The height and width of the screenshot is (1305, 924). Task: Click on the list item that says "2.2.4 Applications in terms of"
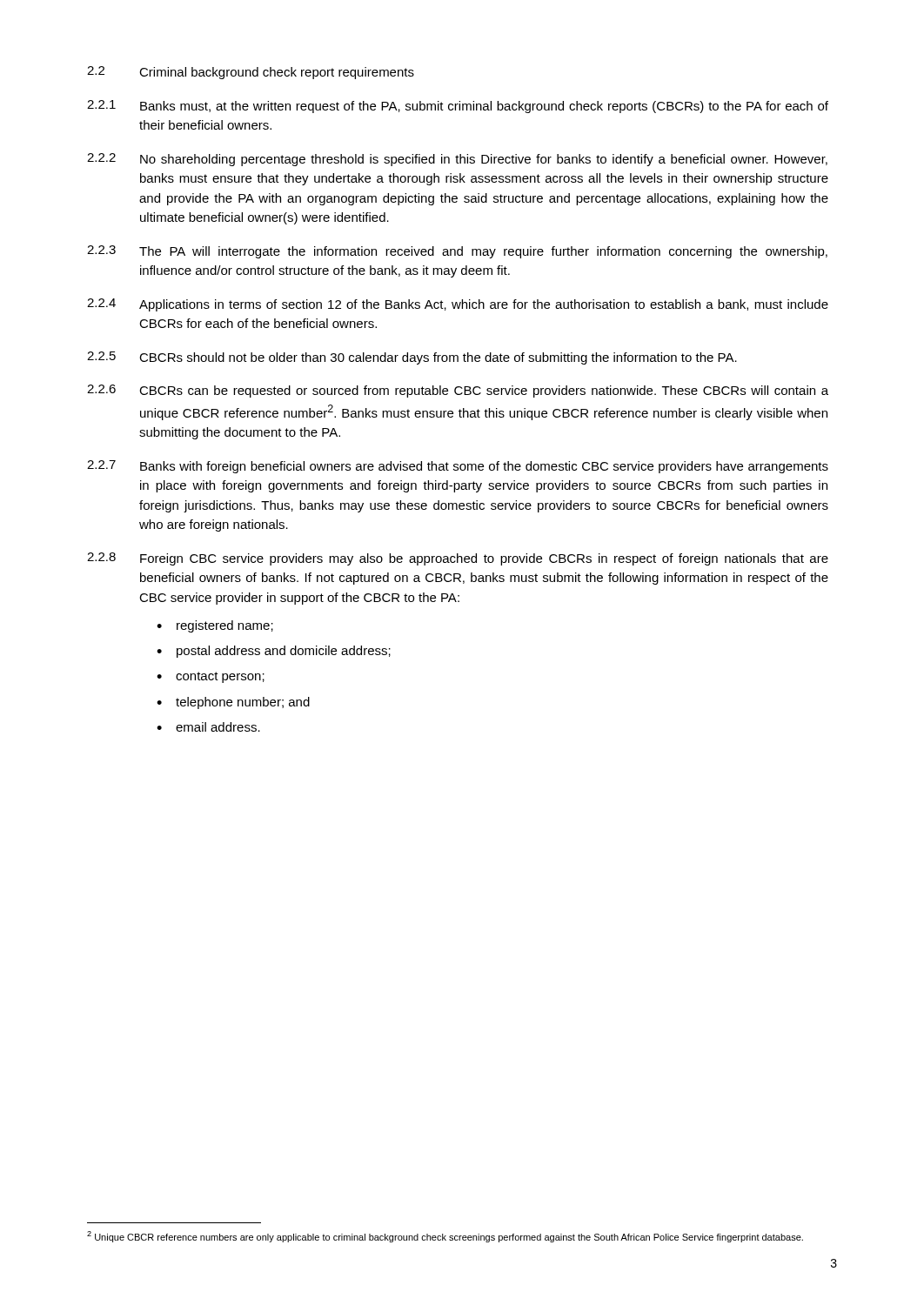pyautogui.click(x=458, y=314)
